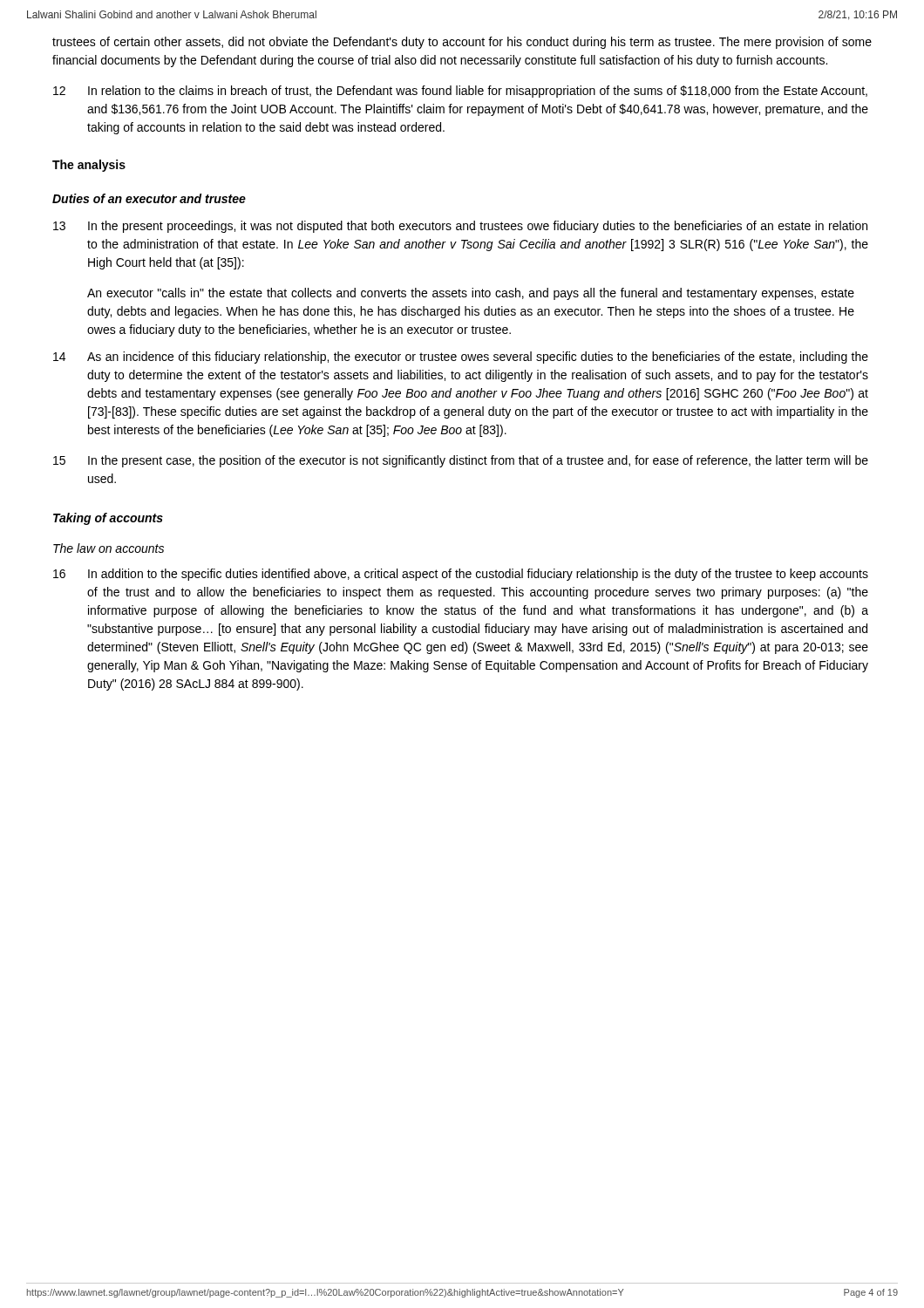Click the passage that begins "trustees of certain other"
The image size is (924, 1308).
462,51
